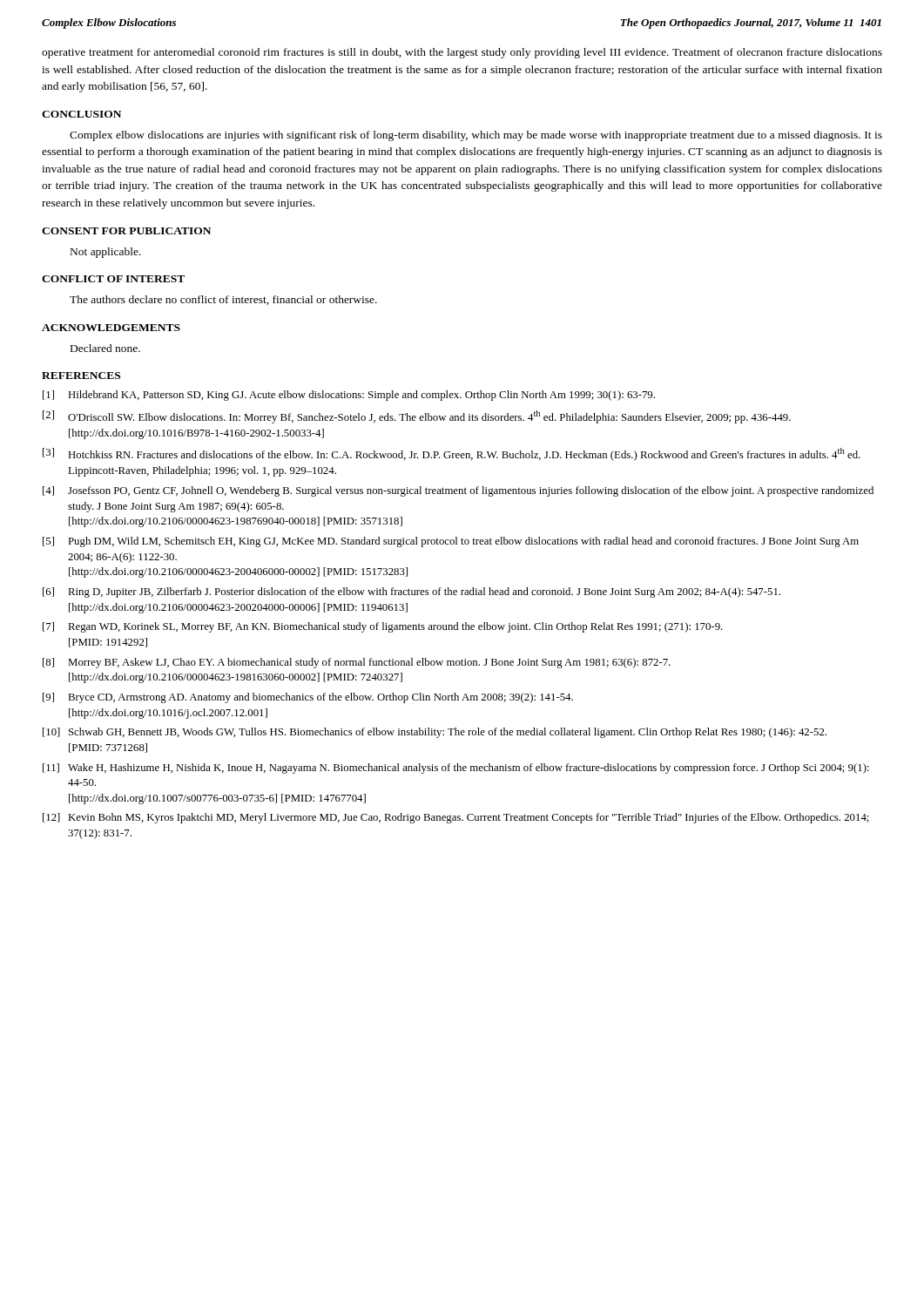Screen dimensions: 1307x924
Task: Locate the block of text that opens with "[1] Hildebrand KA,"
Action: click(x=462, y=396)
